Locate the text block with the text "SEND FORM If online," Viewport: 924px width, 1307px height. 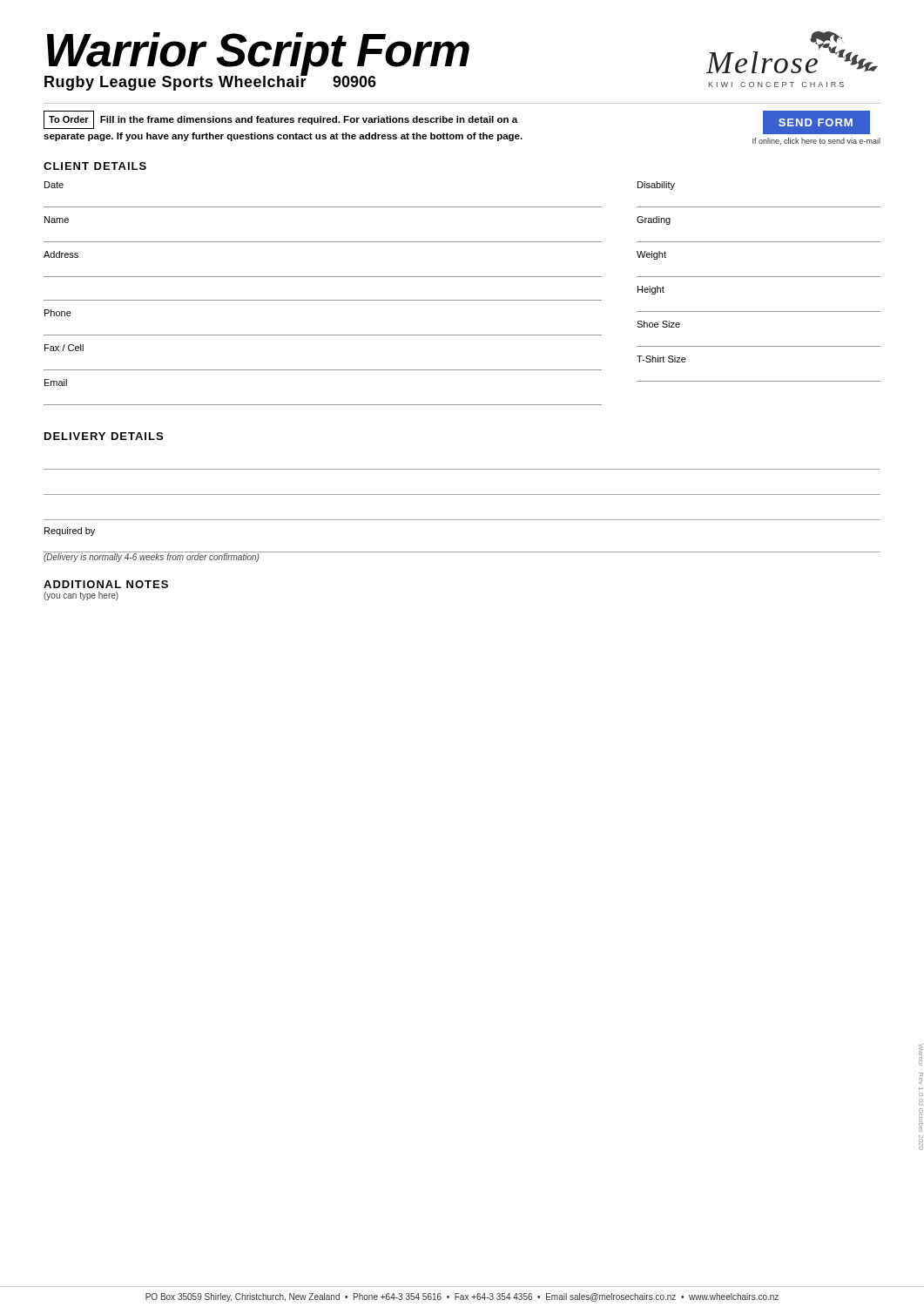816,128
